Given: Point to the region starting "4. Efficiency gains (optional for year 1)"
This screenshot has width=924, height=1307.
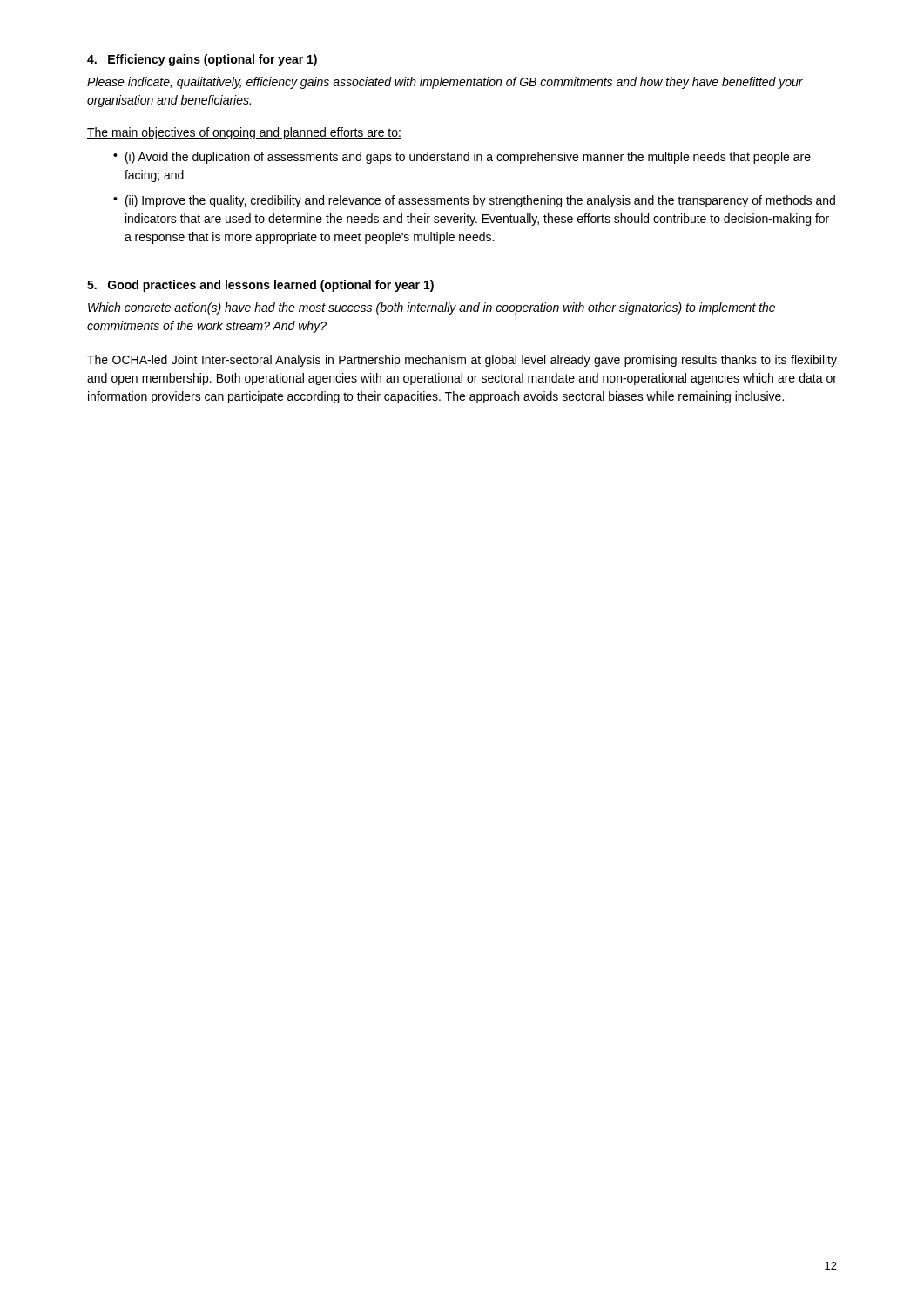Looking at the screenshot, I should [202, 59].
